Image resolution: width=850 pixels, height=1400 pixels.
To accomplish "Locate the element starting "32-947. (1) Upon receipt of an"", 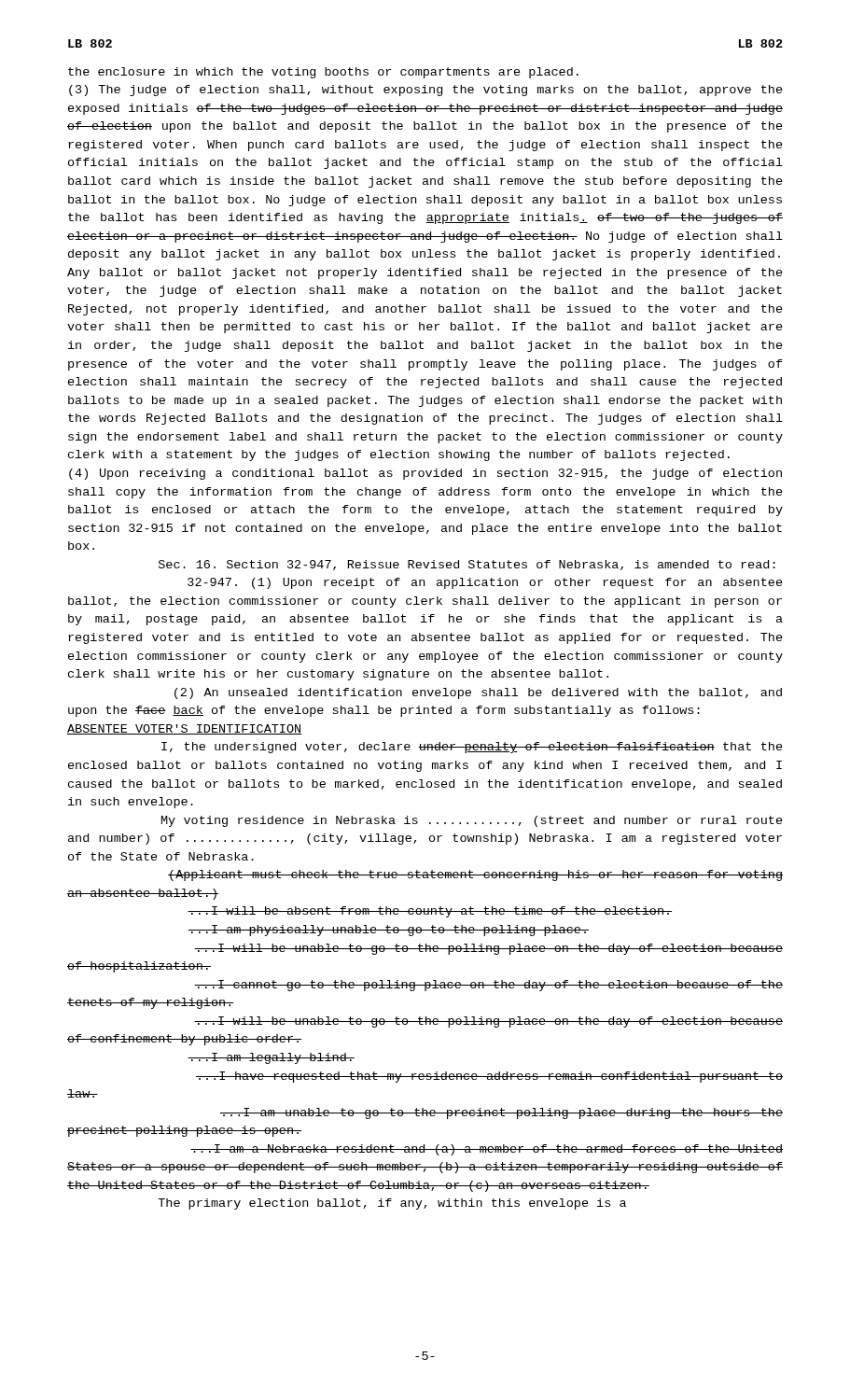I will 425,629.
